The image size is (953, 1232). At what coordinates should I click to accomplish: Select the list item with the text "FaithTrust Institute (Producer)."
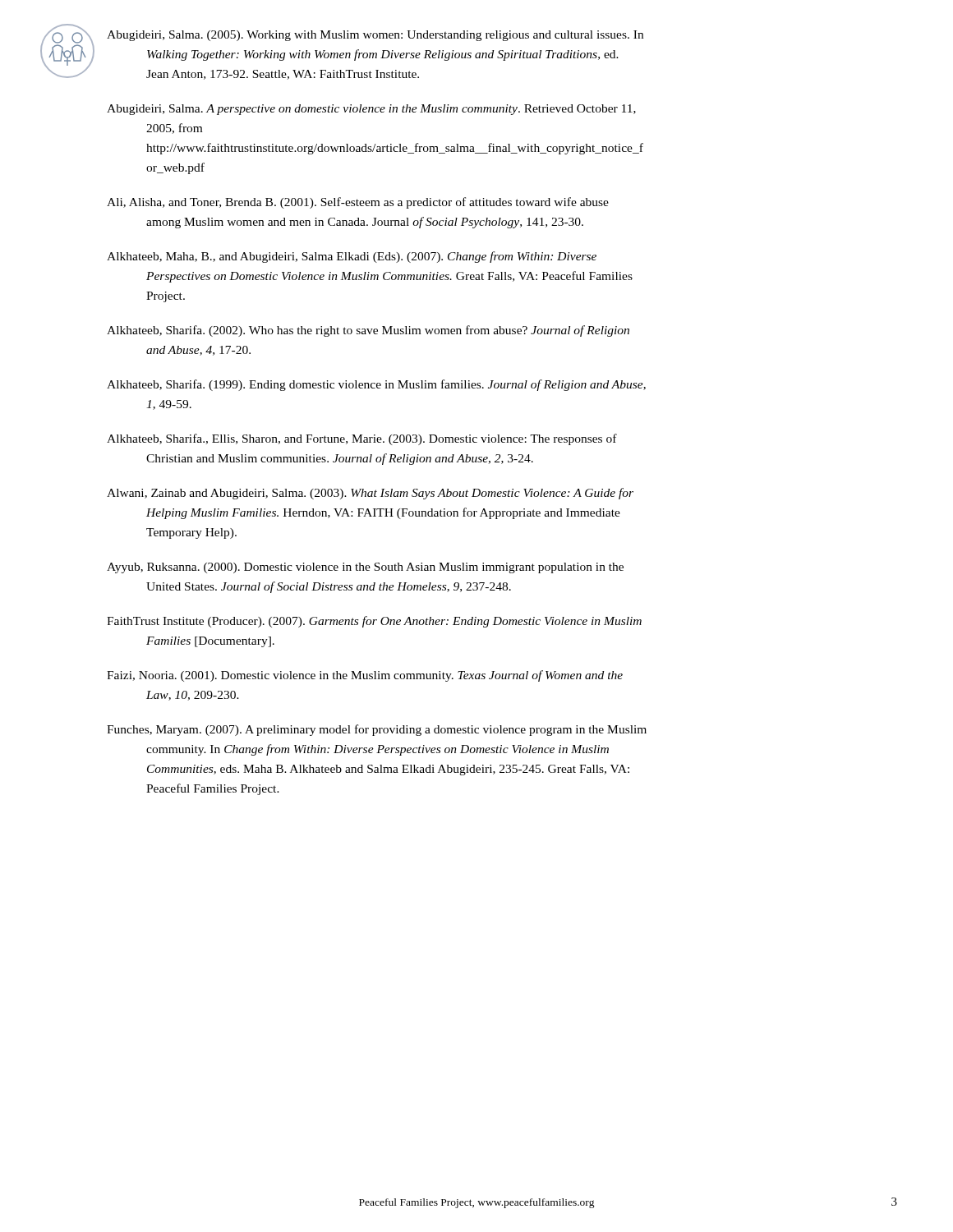click(x=502, y=631)
